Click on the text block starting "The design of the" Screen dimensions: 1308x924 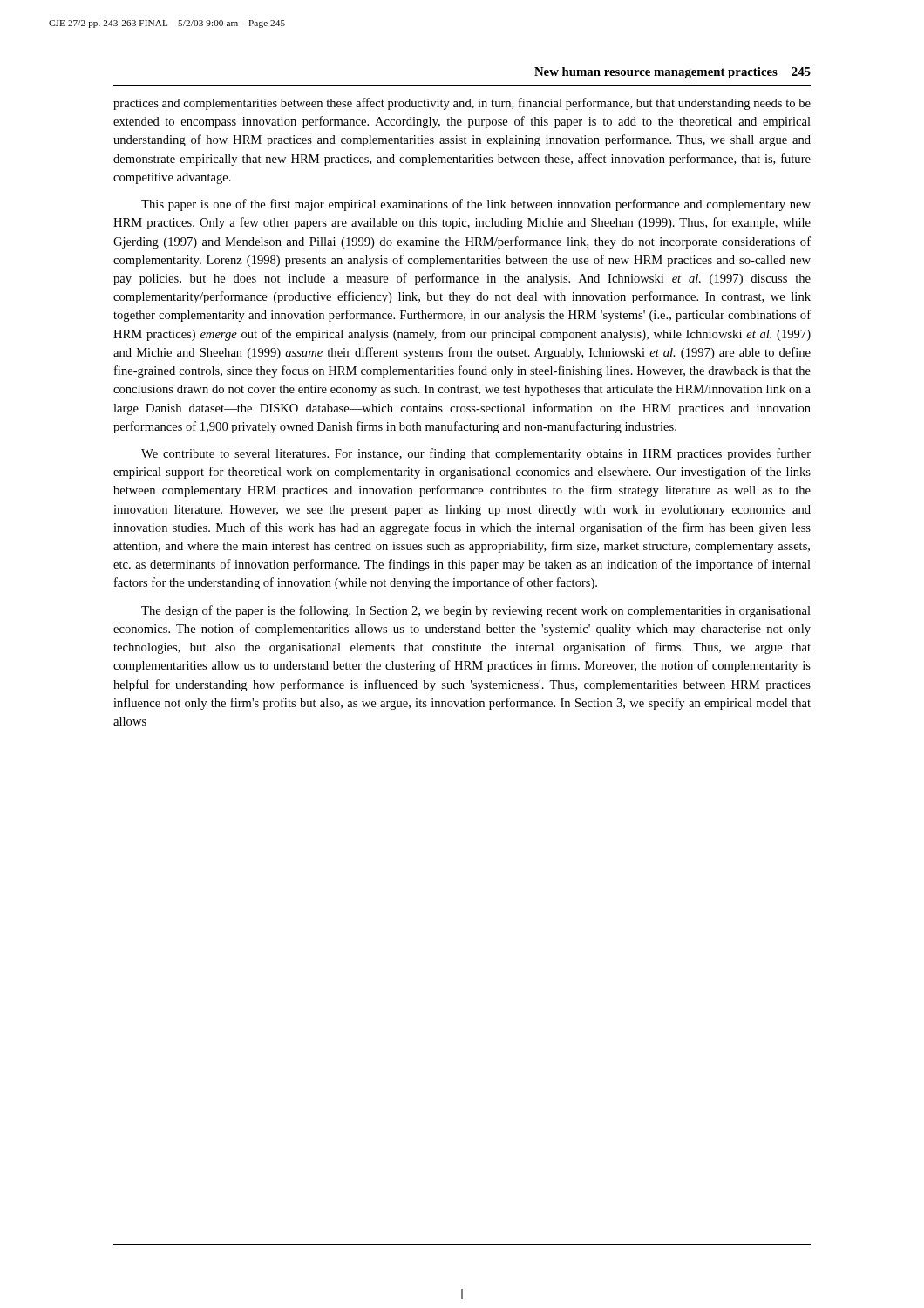pyautogui.click(x=462, y=666)
